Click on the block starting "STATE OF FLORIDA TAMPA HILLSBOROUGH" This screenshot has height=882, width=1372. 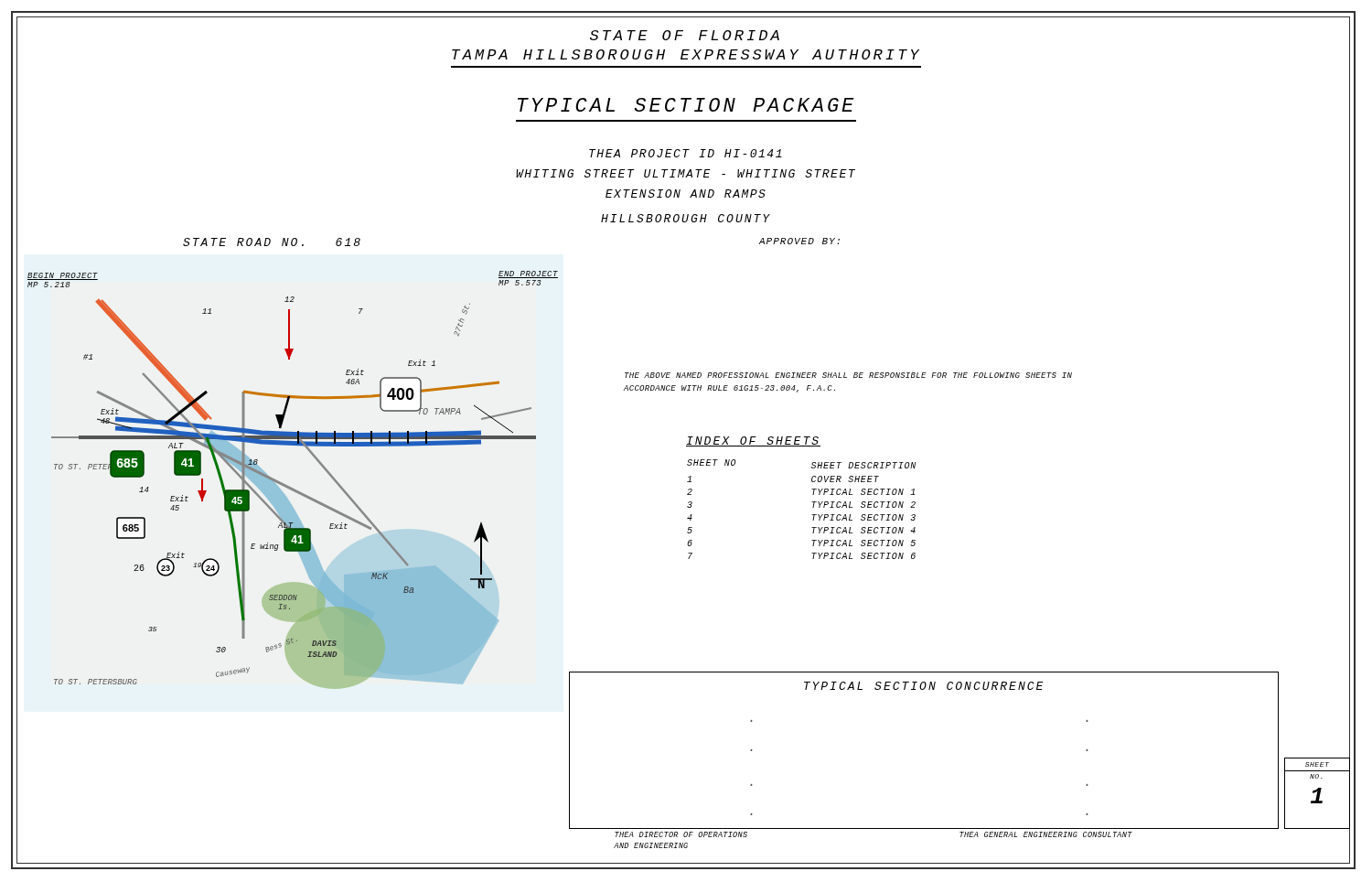[x=686, y=75]
